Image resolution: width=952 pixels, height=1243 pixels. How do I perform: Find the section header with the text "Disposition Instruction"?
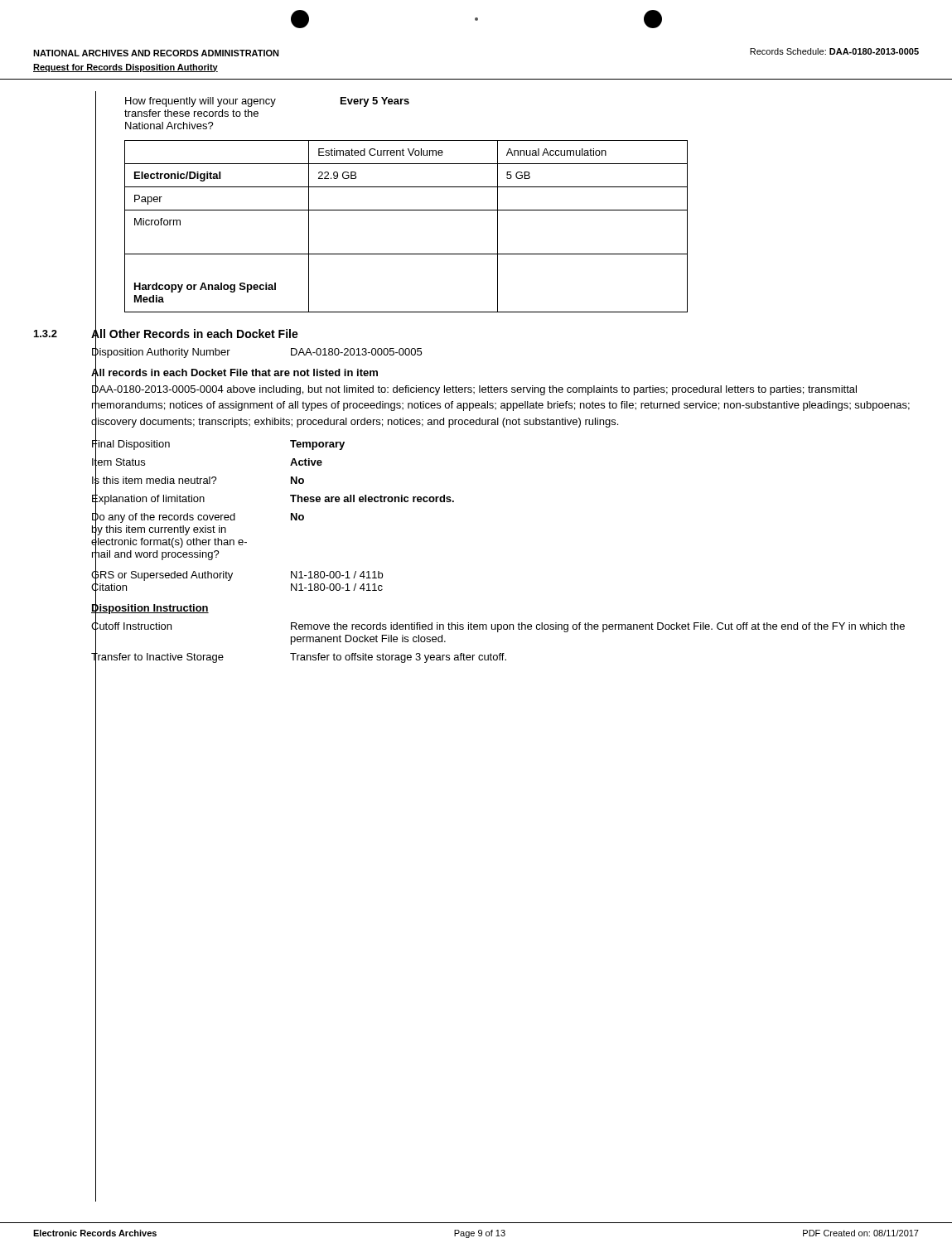click(x=150, y=608)
